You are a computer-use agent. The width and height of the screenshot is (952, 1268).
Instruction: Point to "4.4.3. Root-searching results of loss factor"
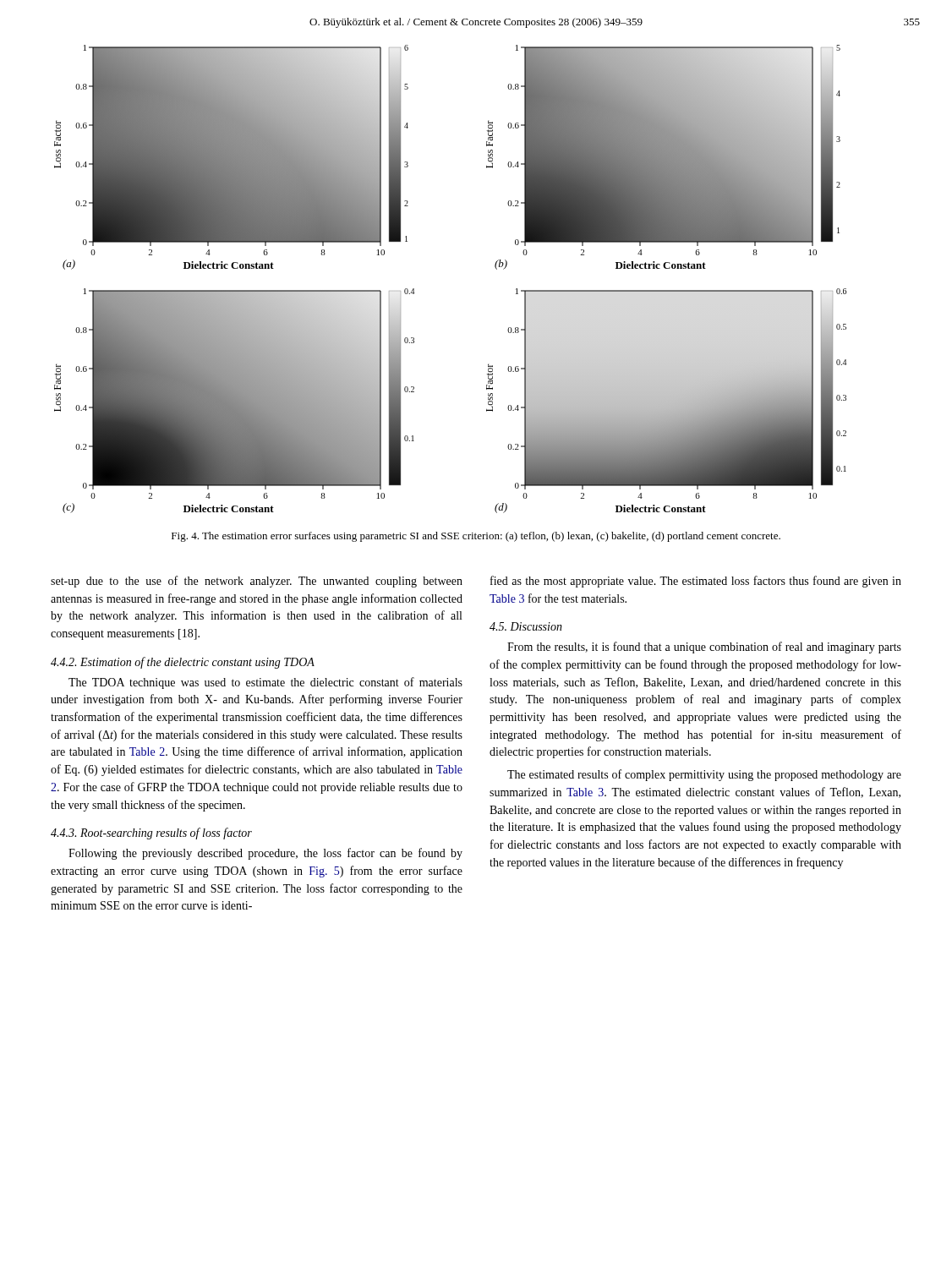coord(151,833)
